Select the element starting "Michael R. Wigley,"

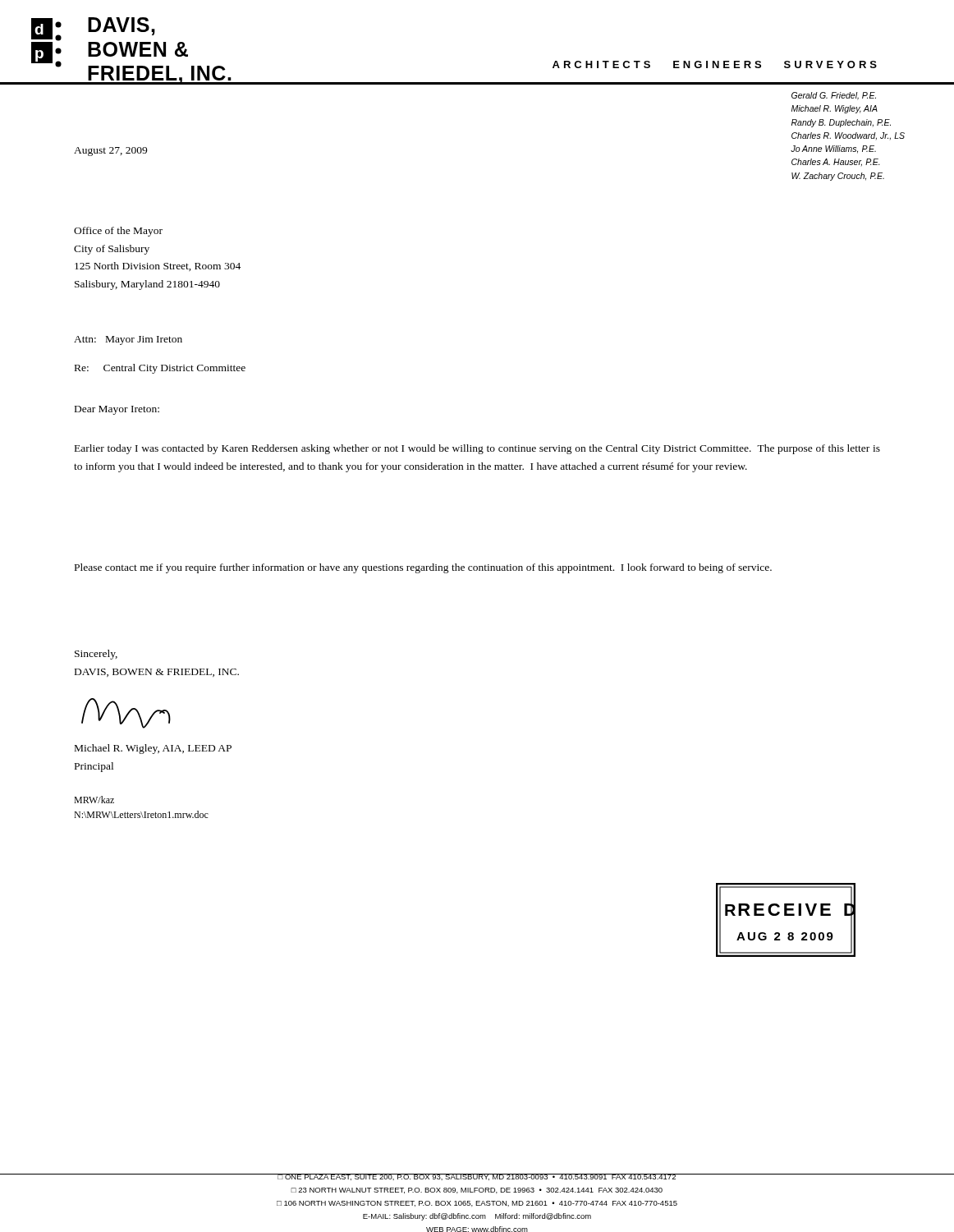click(153, 757)
